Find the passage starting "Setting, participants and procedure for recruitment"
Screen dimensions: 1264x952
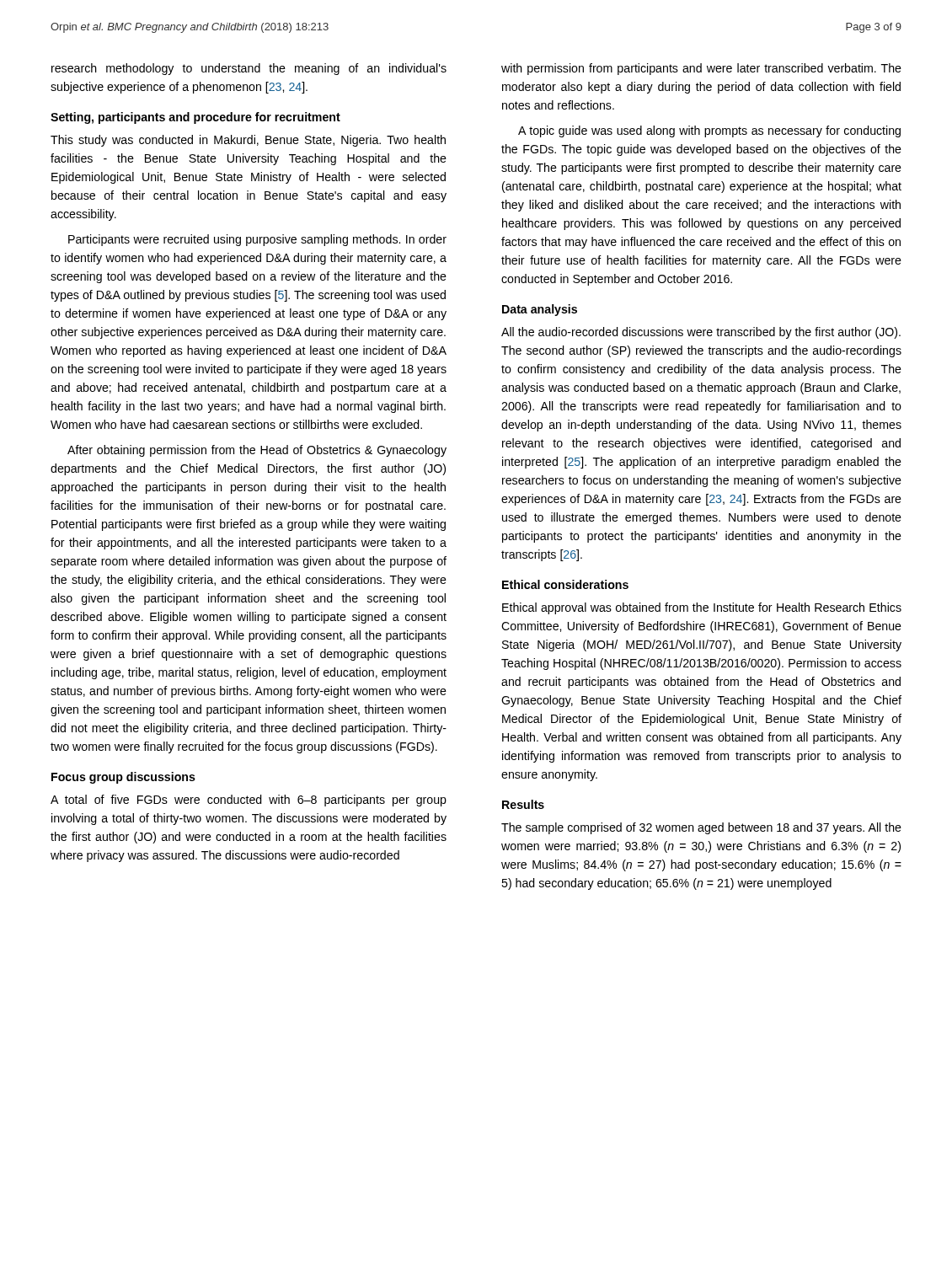pyautogui.click(x=195, y=117)
